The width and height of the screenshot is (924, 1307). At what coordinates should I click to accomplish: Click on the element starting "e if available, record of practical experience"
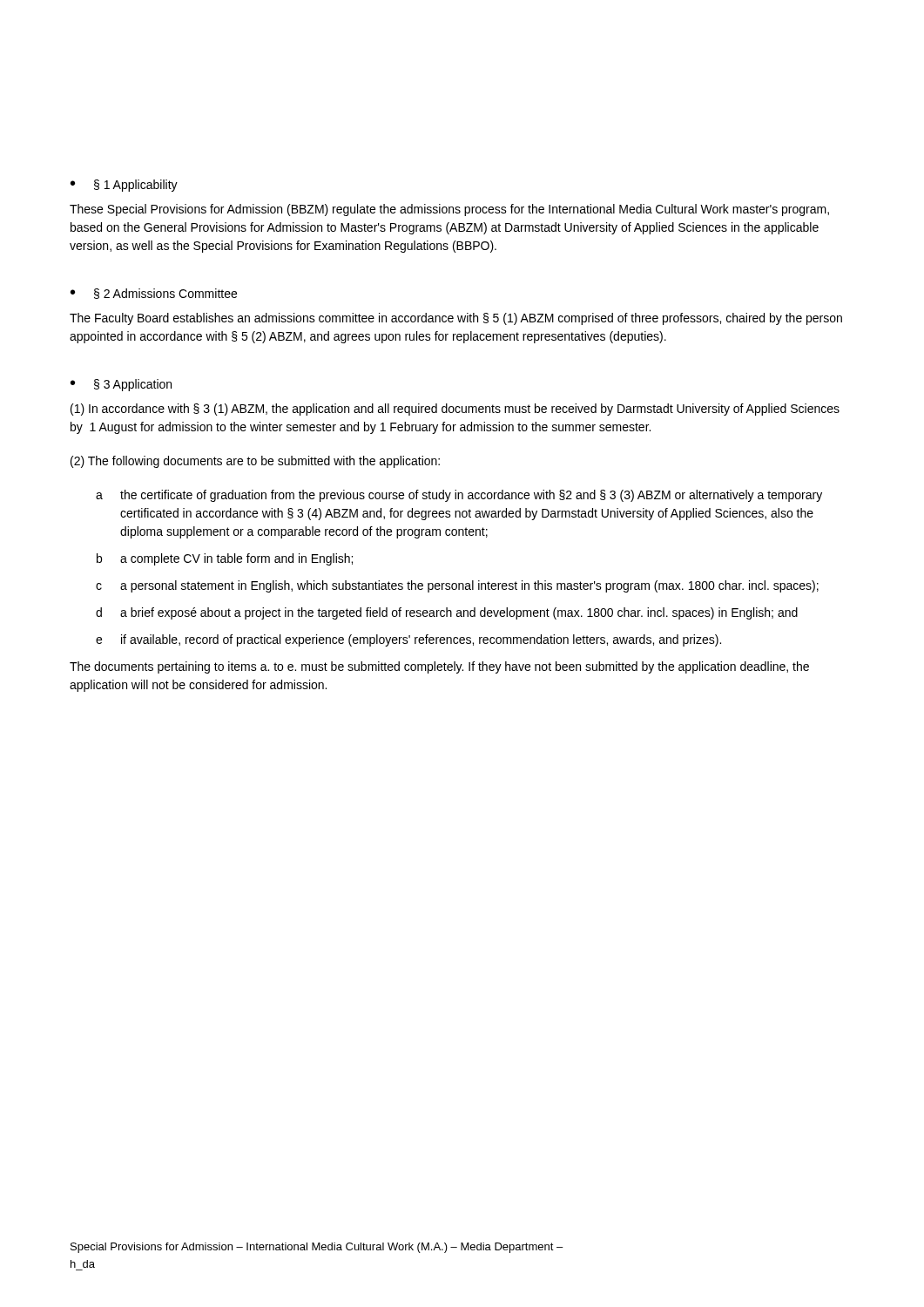409,640
